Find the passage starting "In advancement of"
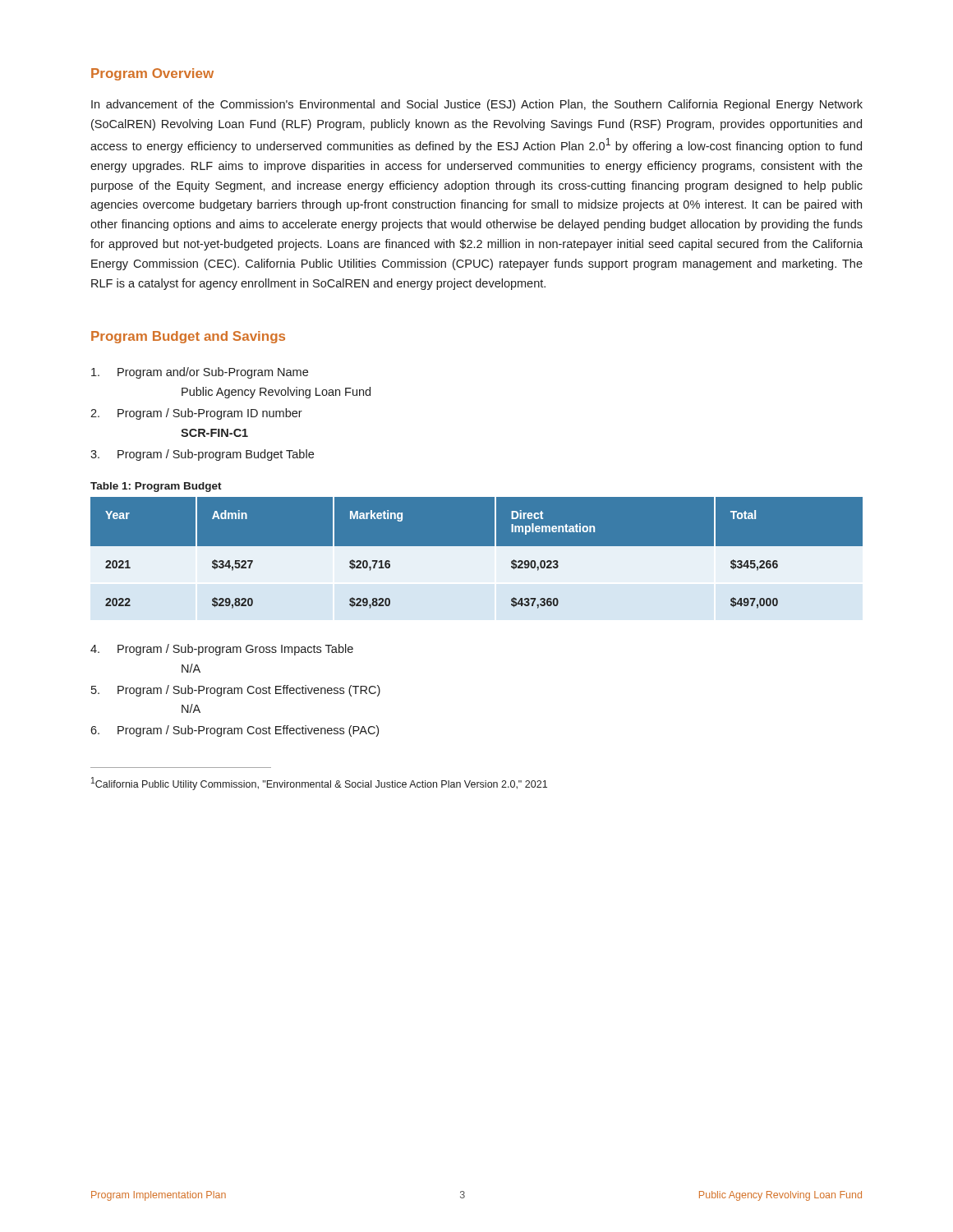 (476, 194)
